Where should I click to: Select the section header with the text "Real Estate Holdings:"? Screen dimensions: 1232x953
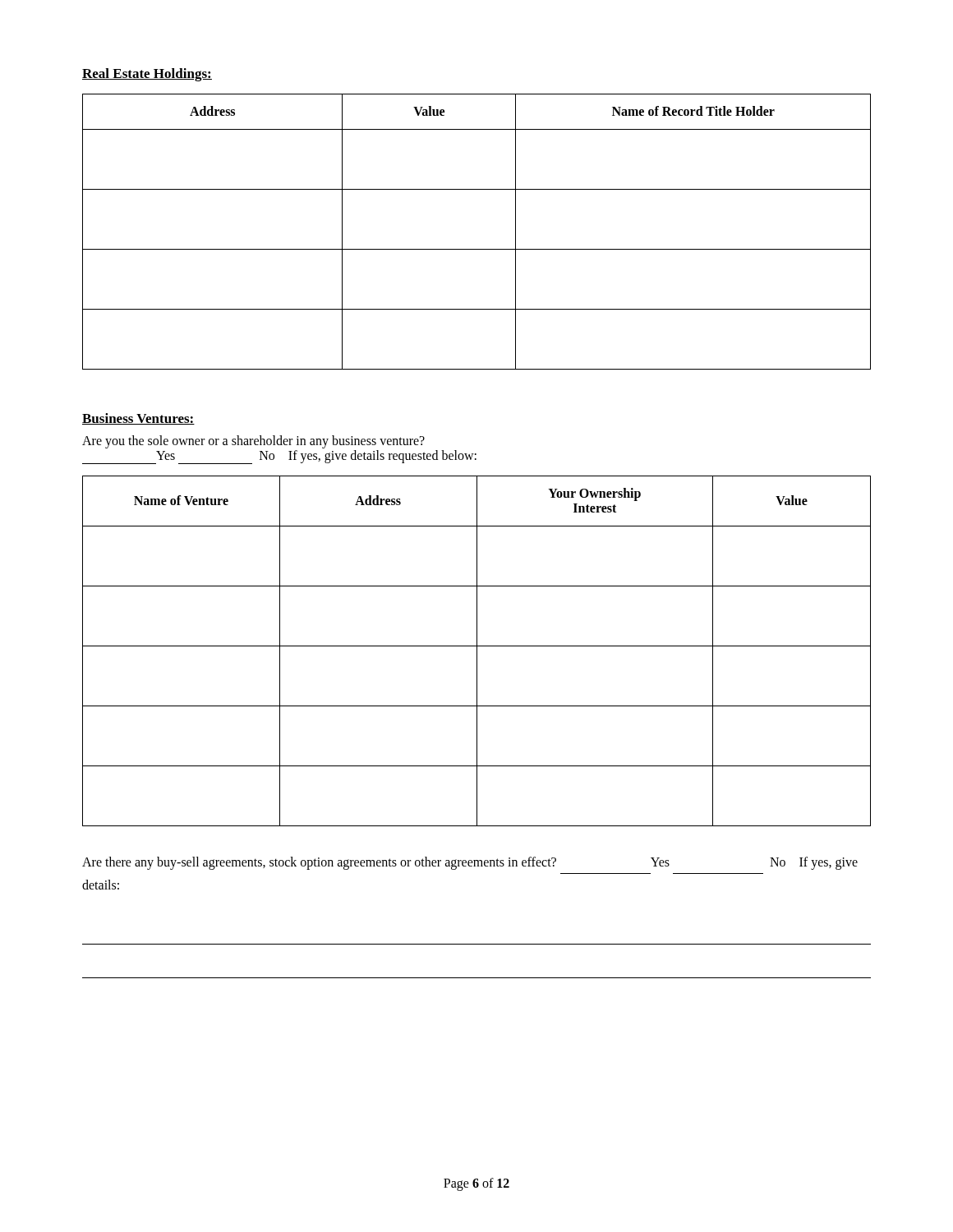[147, 73]
